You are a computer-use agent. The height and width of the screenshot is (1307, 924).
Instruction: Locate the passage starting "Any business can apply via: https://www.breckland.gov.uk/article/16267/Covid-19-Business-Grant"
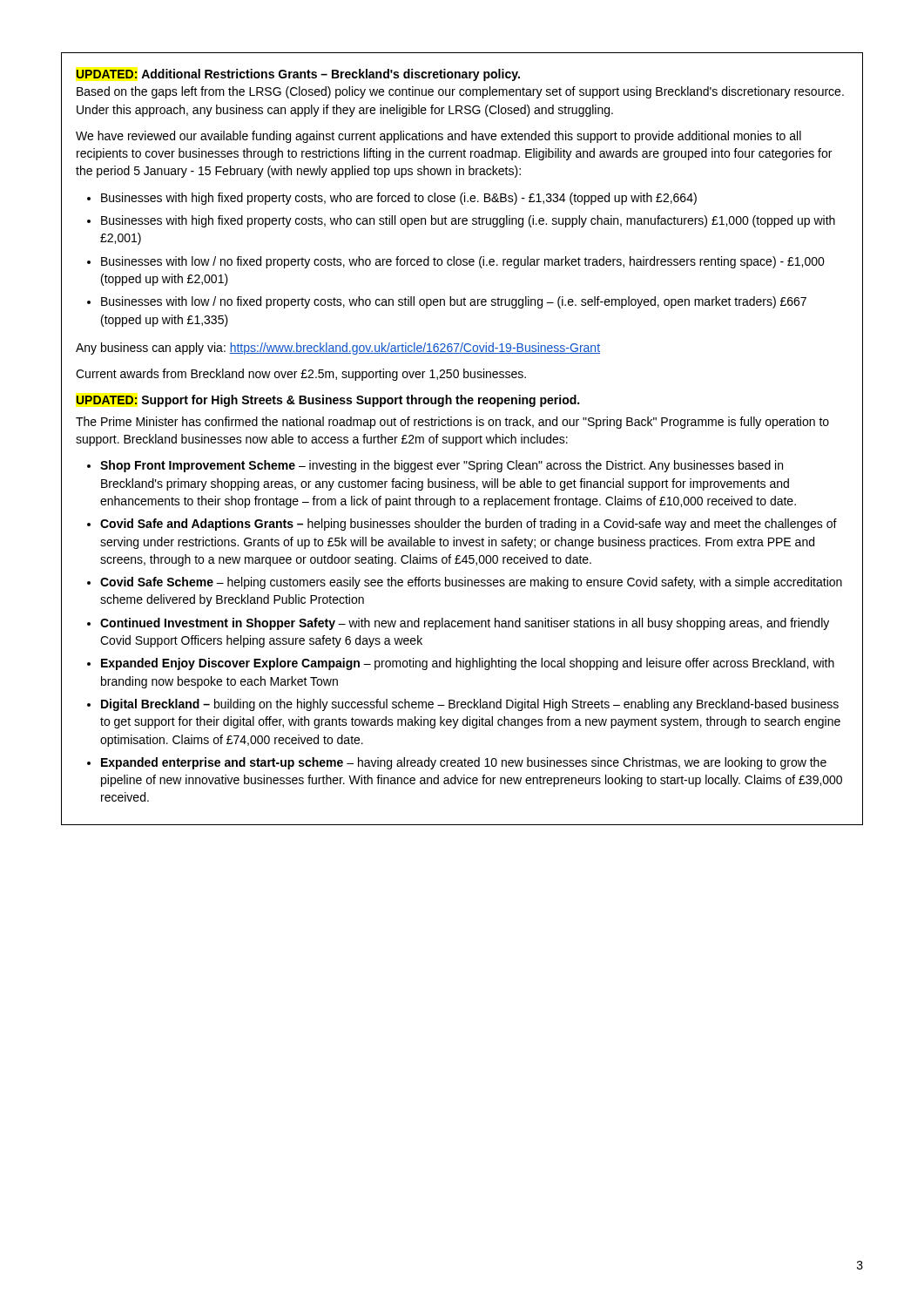point(462,361)
